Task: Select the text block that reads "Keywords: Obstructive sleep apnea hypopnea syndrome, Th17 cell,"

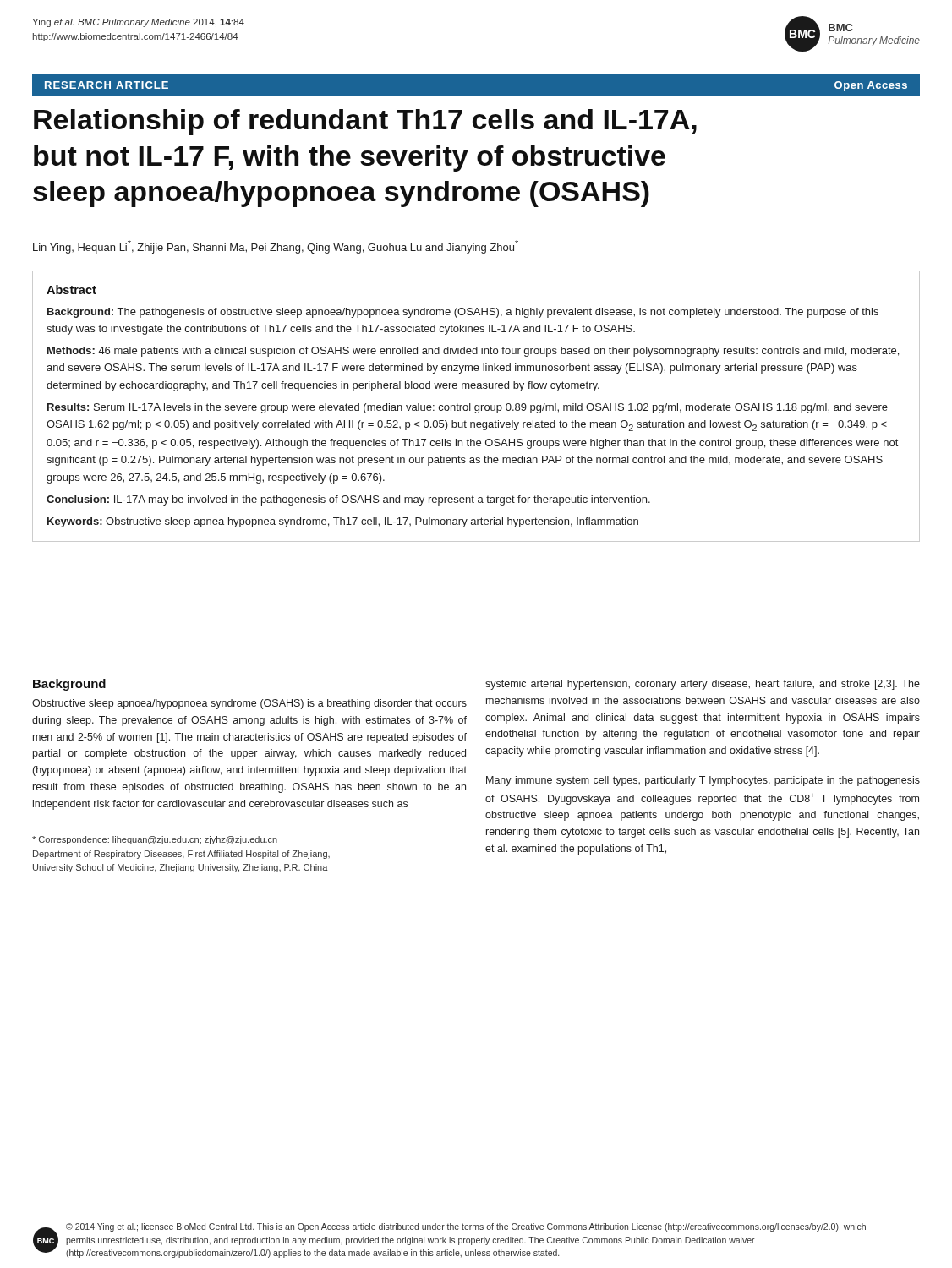Action: [343, 521]
